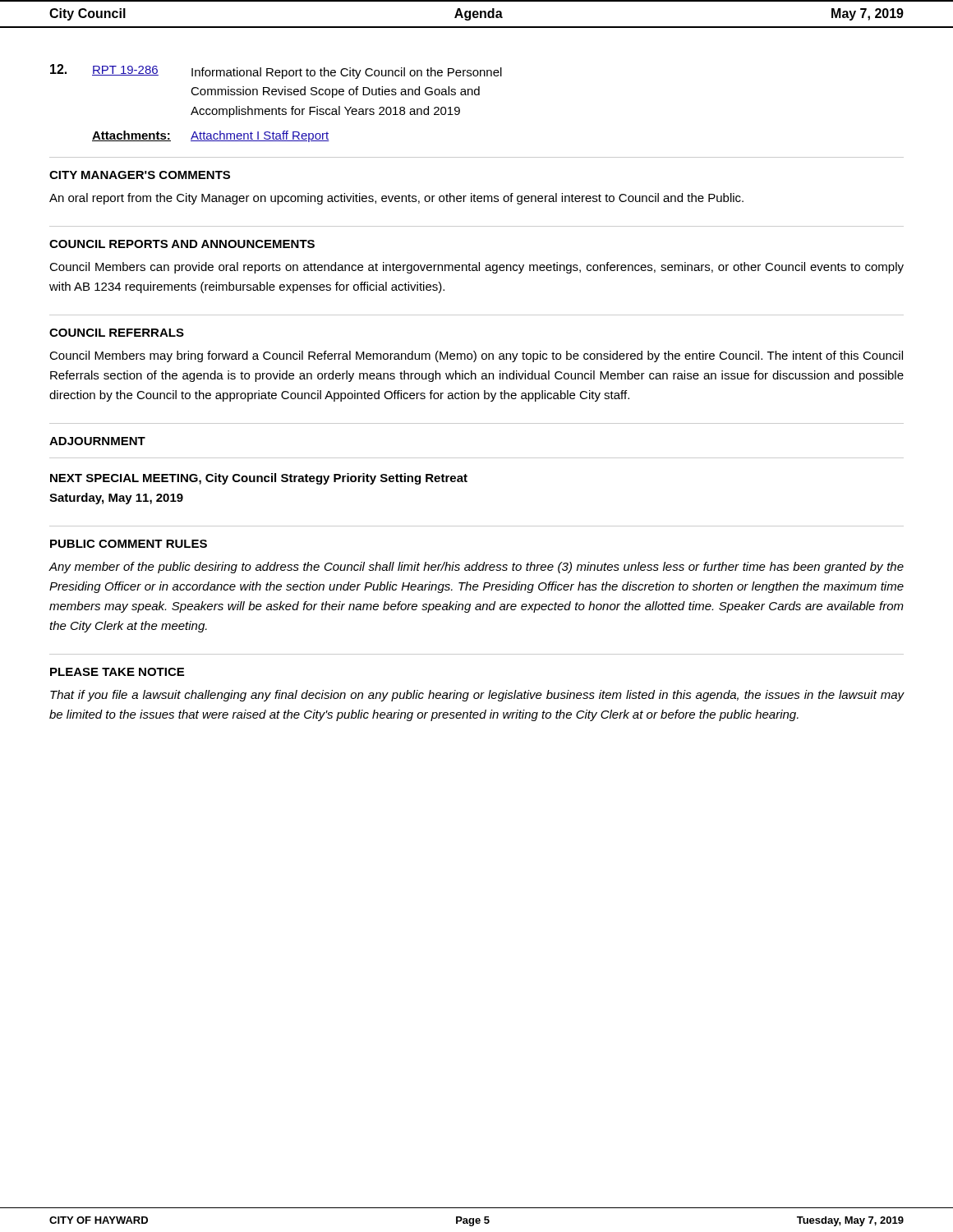
Task: Find the text containing "Attachments: Attachment I Staff Report"
Action: [210, 135]
